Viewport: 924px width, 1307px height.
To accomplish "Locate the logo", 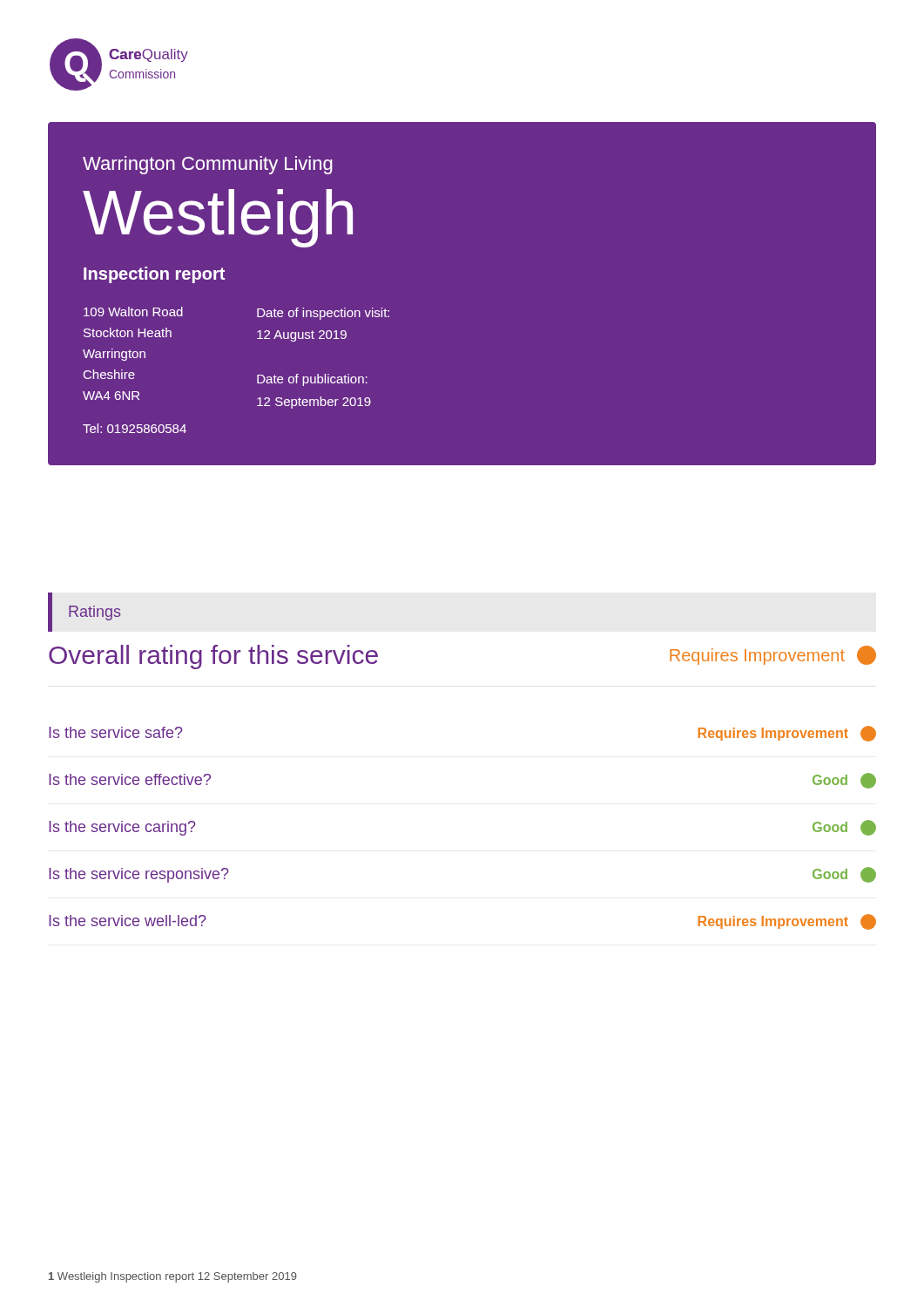I will pyautogui.click(x=135, y=66).
